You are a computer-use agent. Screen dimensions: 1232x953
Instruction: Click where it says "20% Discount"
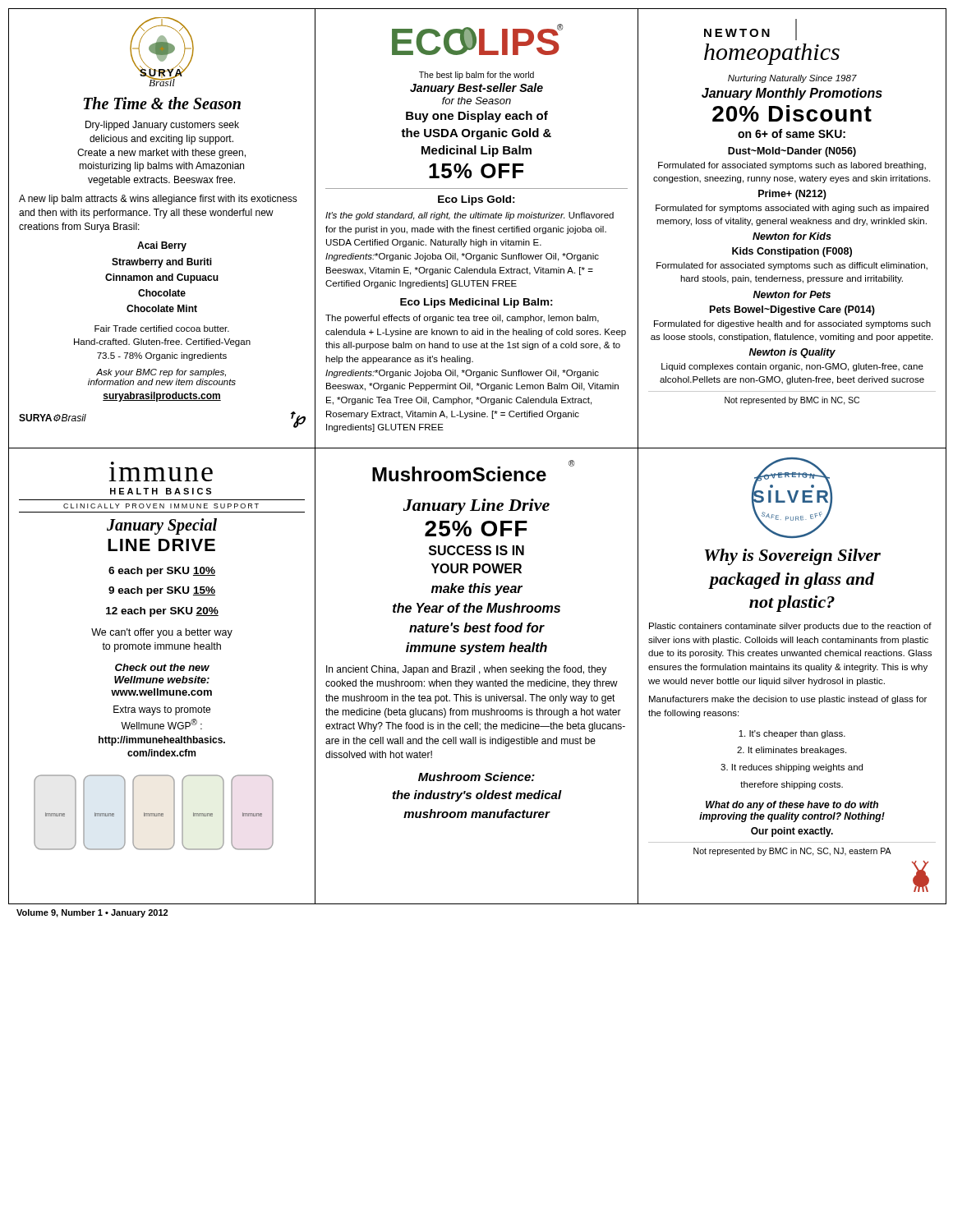point(792,114)
